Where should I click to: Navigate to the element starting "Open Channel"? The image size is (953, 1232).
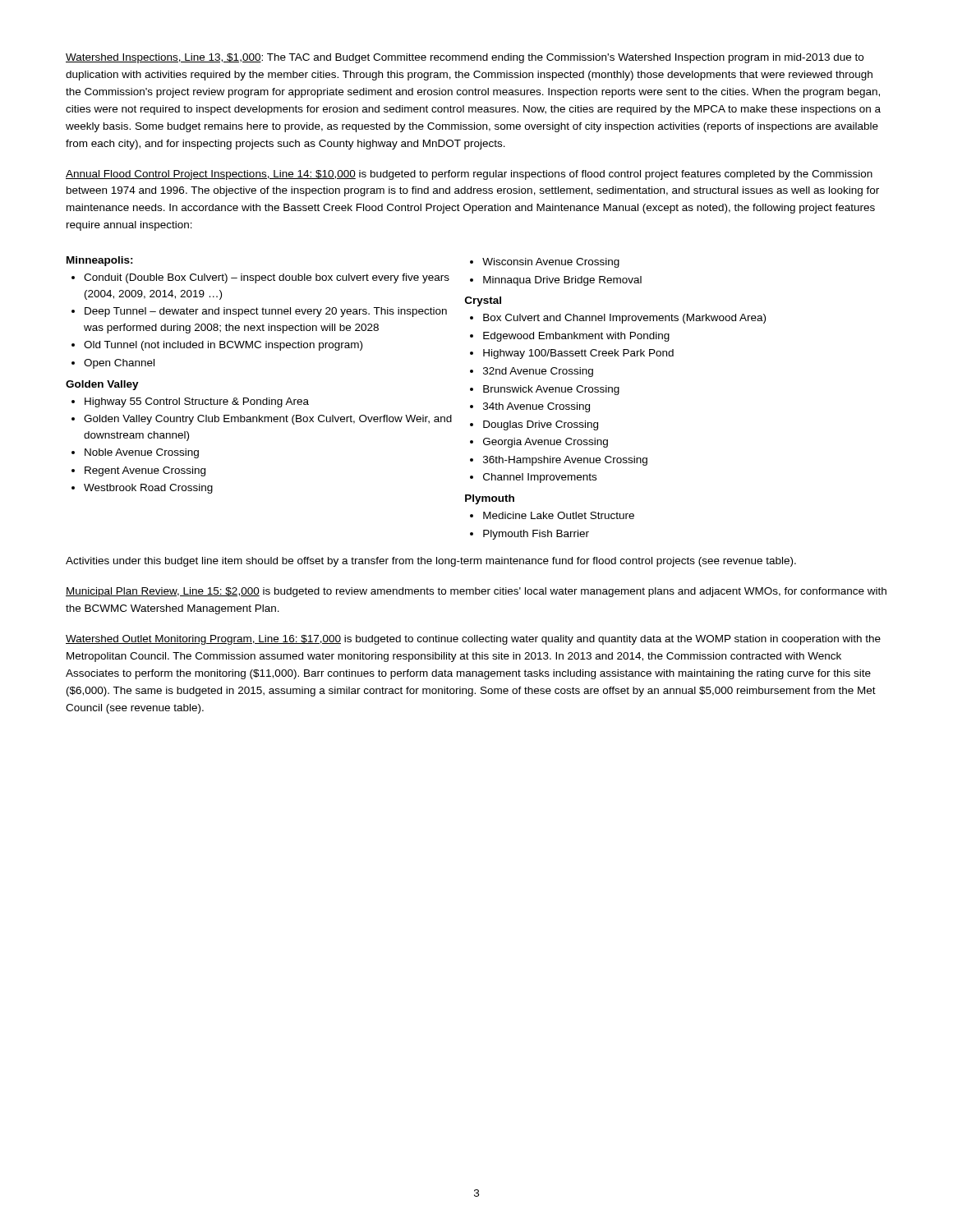click(119, 364)
